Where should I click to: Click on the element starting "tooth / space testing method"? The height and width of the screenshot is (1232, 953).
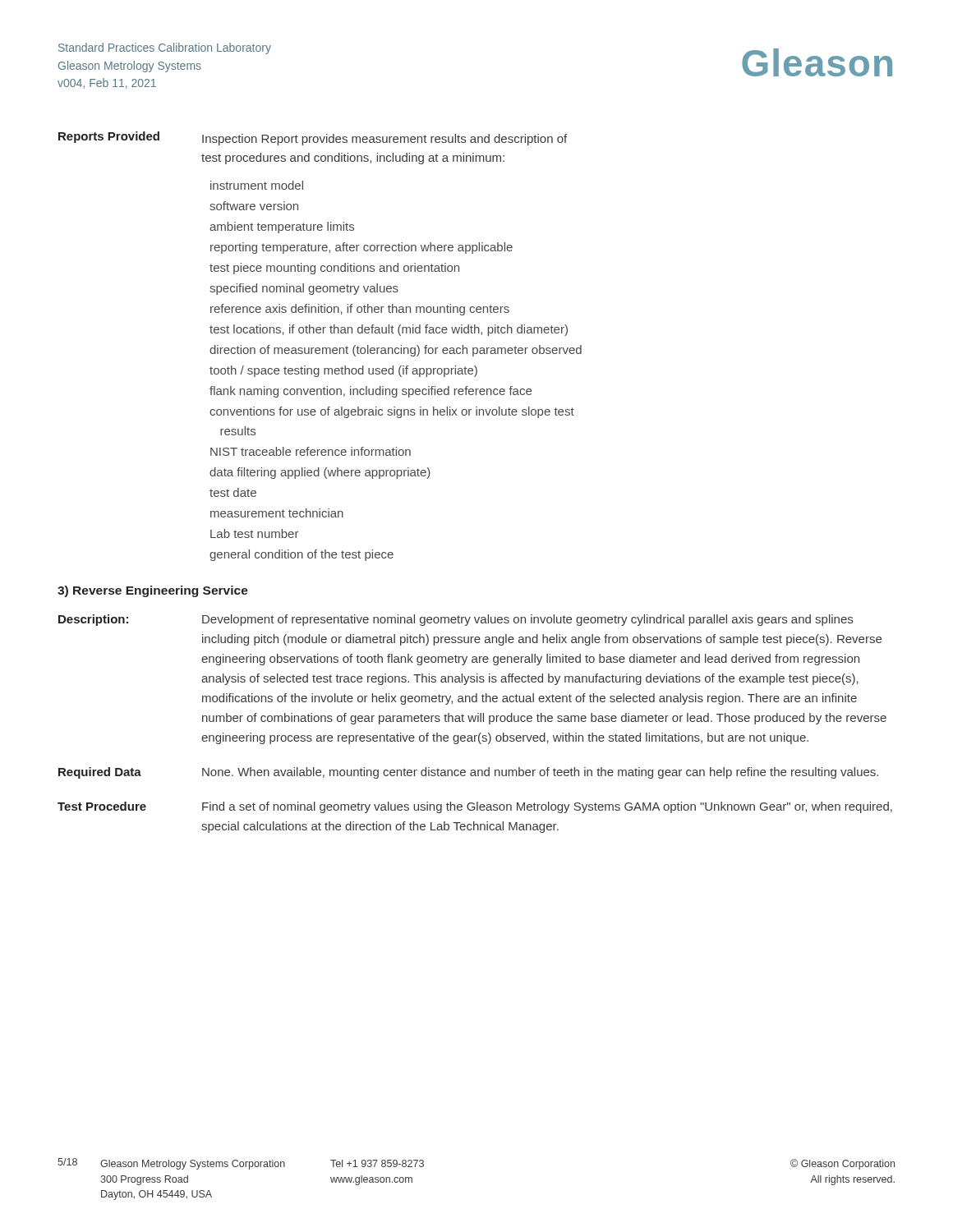pyautogui.click(x=344, y=370)
